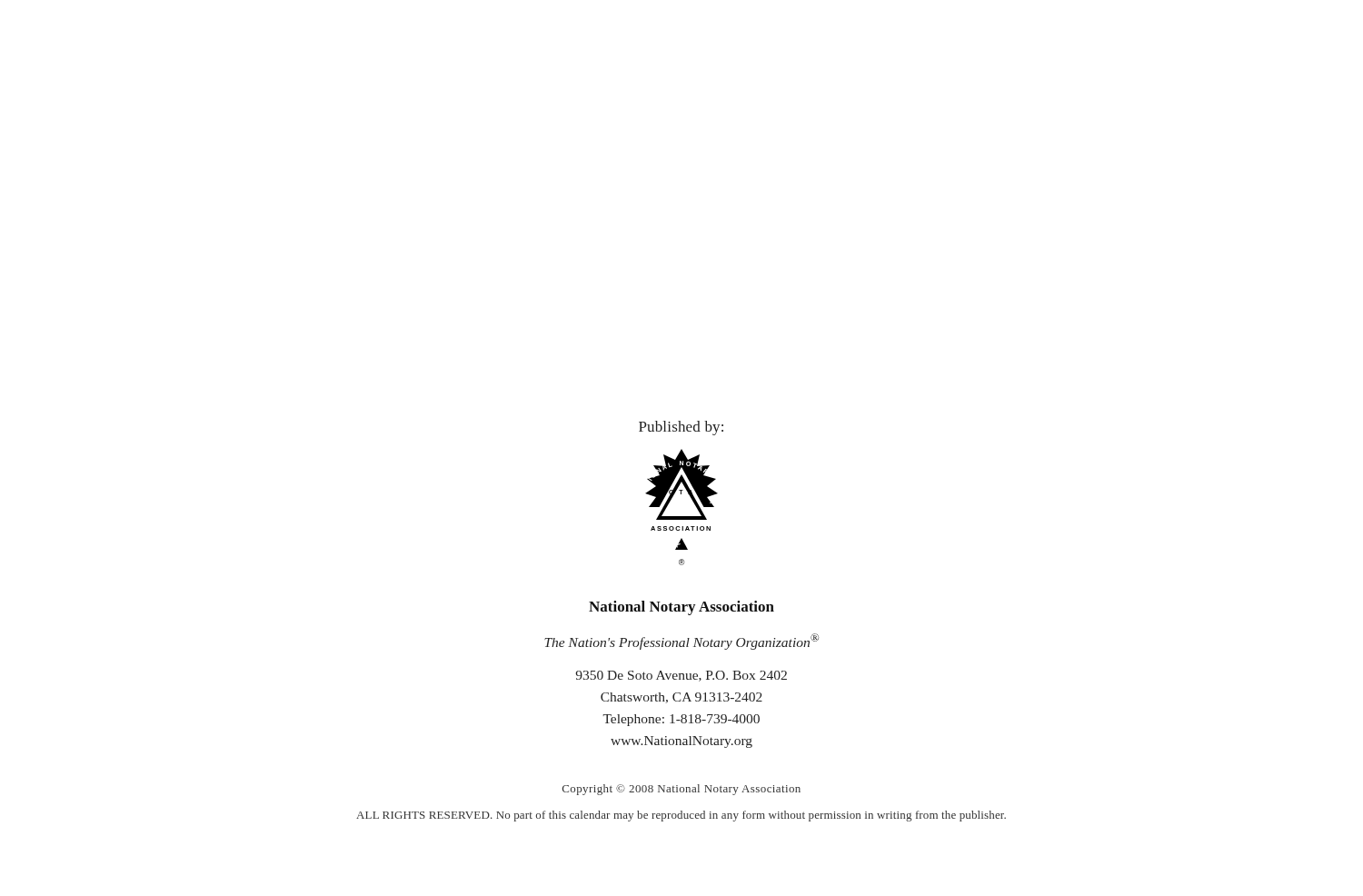Viewport: 1363px width, 896px height.
Task: Find the text starting "National Notary Association The Nation's"
Action: (682, 675)
